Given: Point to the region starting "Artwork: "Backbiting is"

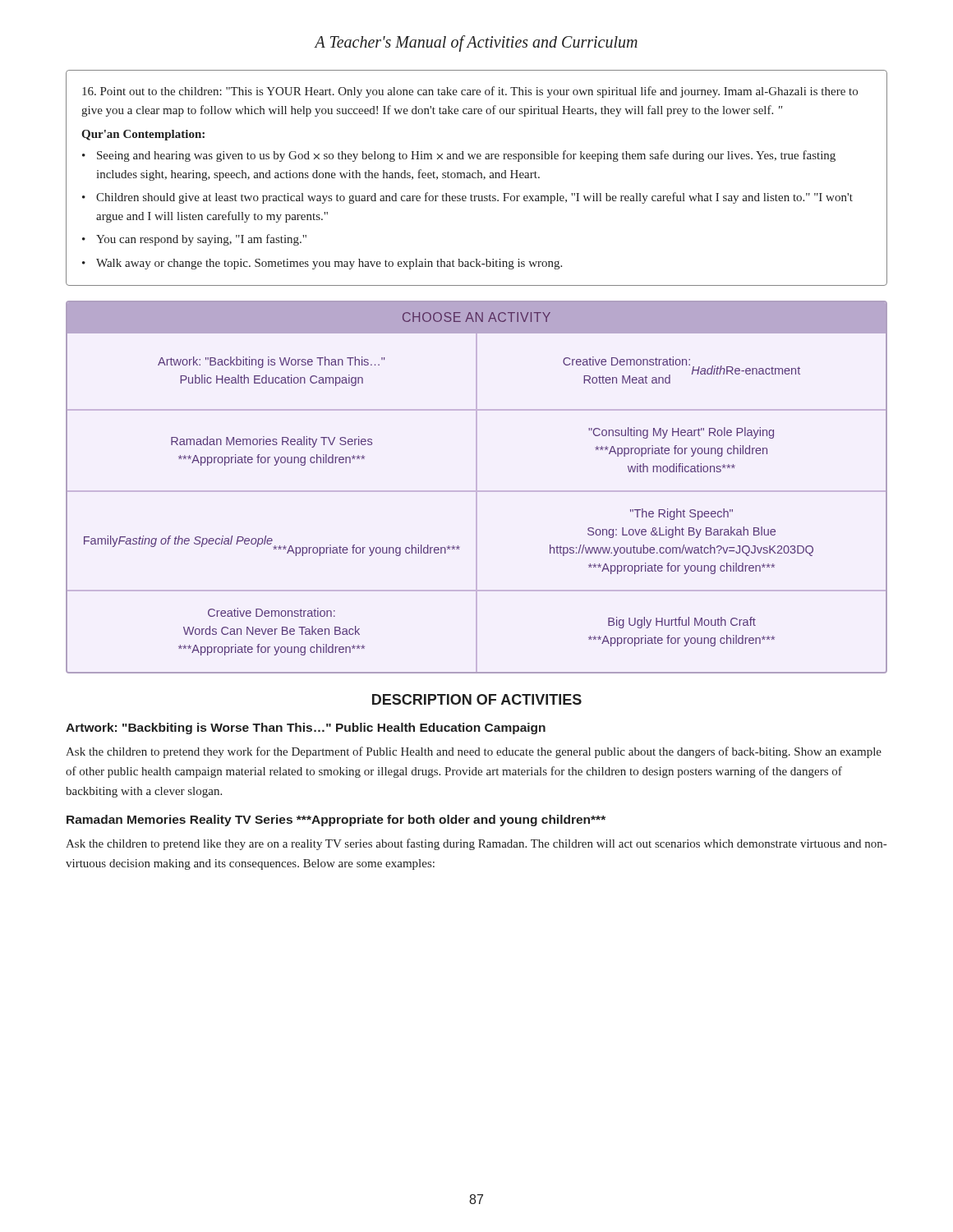Looking at the screenshot, I should click(x=306, y=727).
